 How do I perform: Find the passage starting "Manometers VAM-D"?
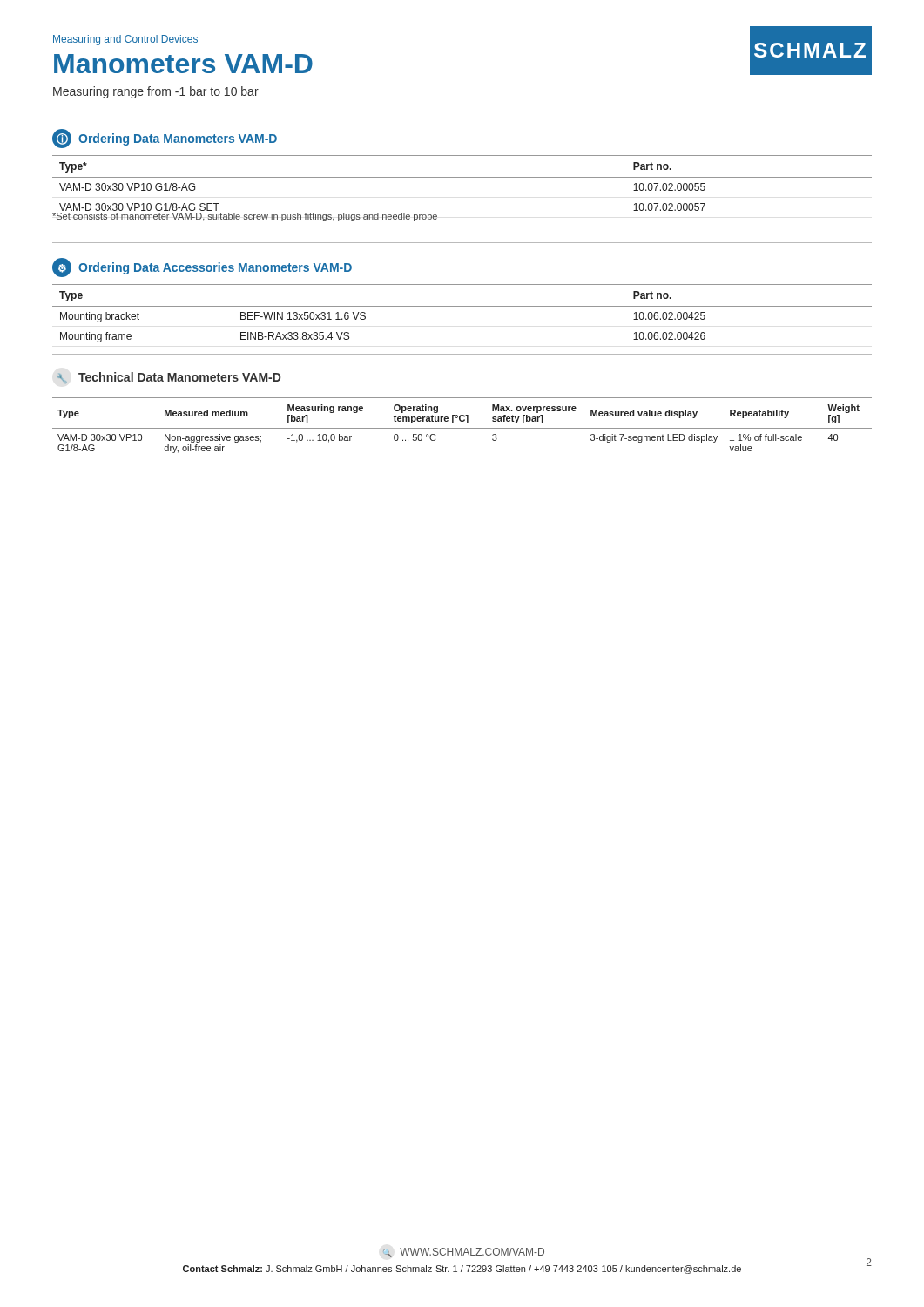pos(183,64)
